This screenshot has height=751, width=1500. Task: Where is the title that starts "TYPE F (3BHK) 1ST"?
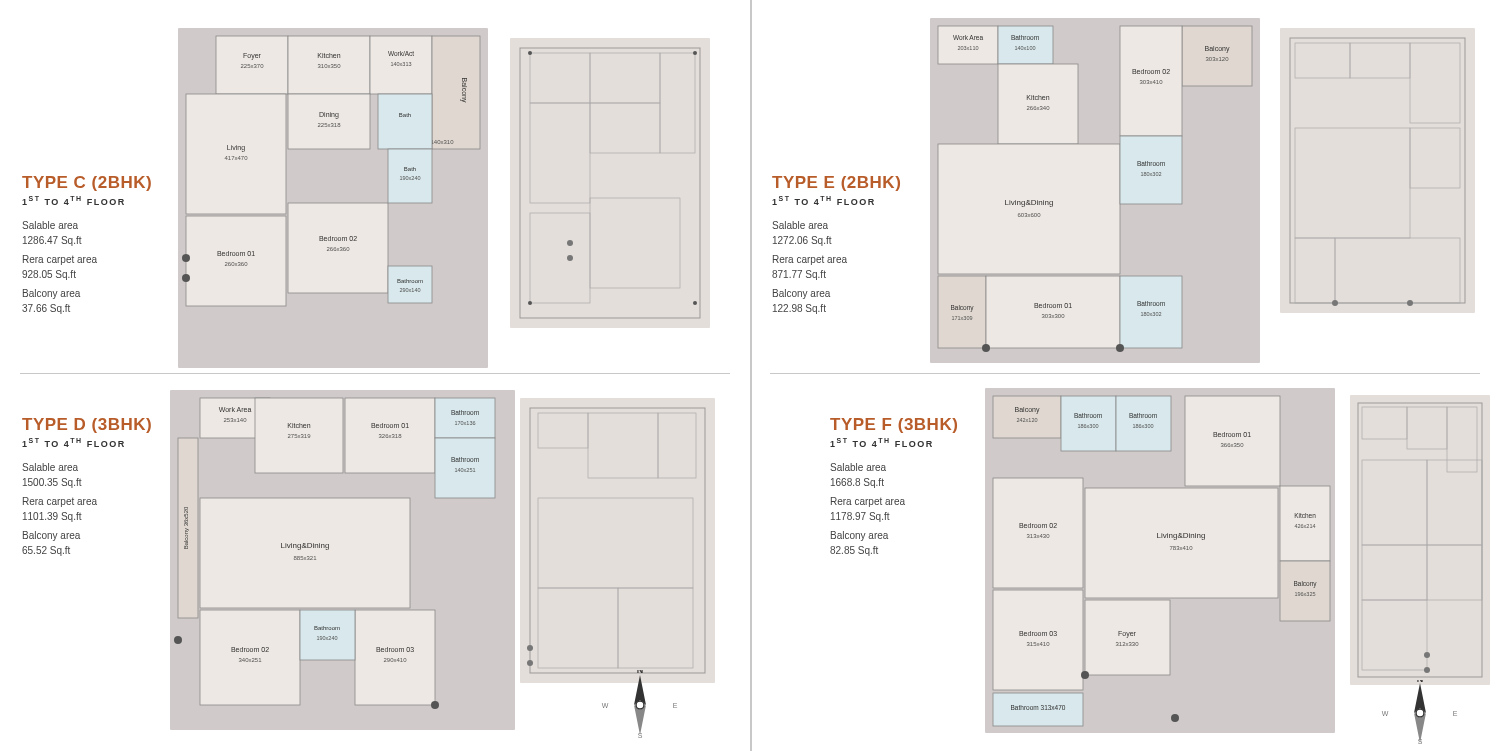click(894, 432)
